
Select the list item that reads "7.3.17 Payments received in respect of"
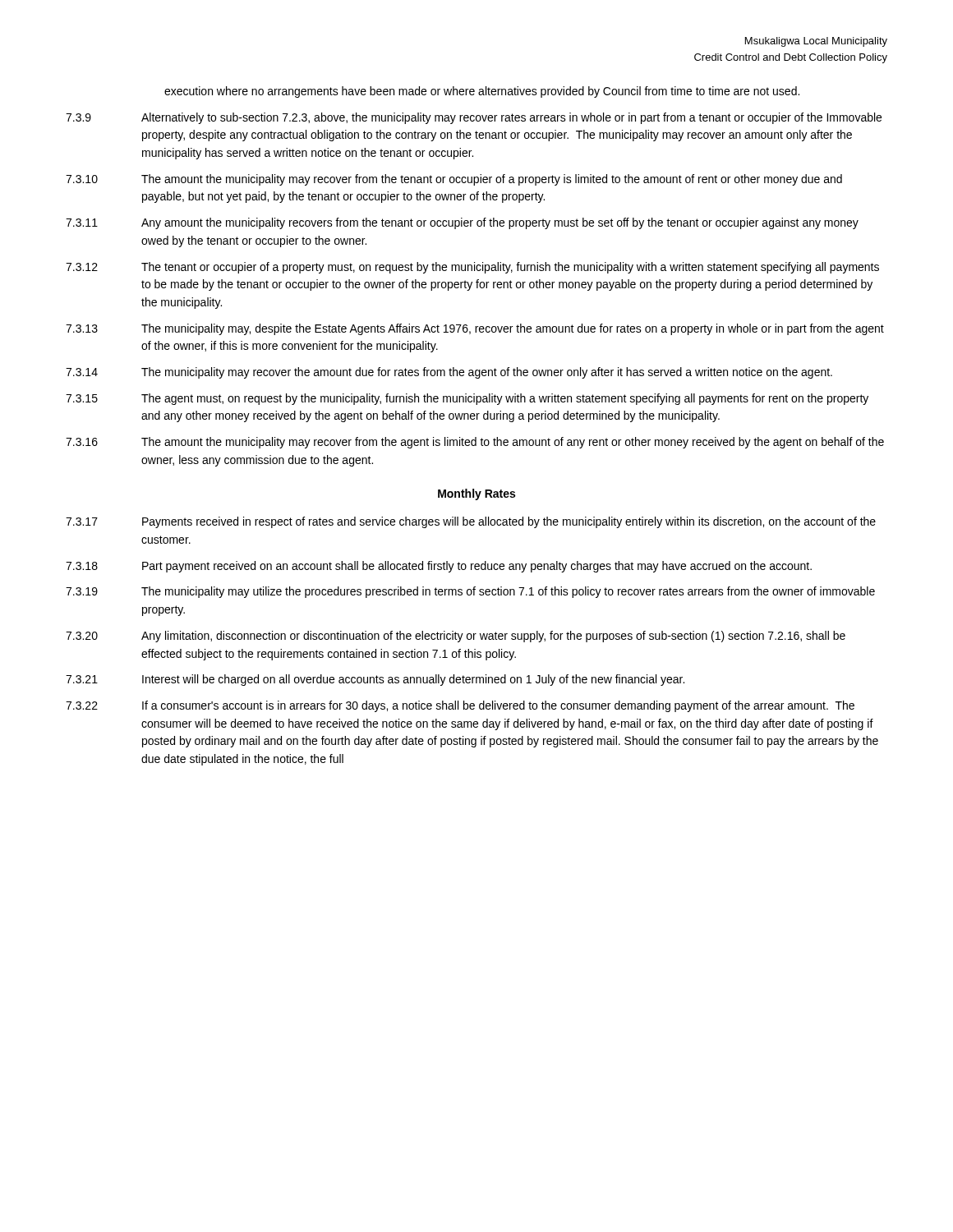pyautogui.click(x=476, y=531)
